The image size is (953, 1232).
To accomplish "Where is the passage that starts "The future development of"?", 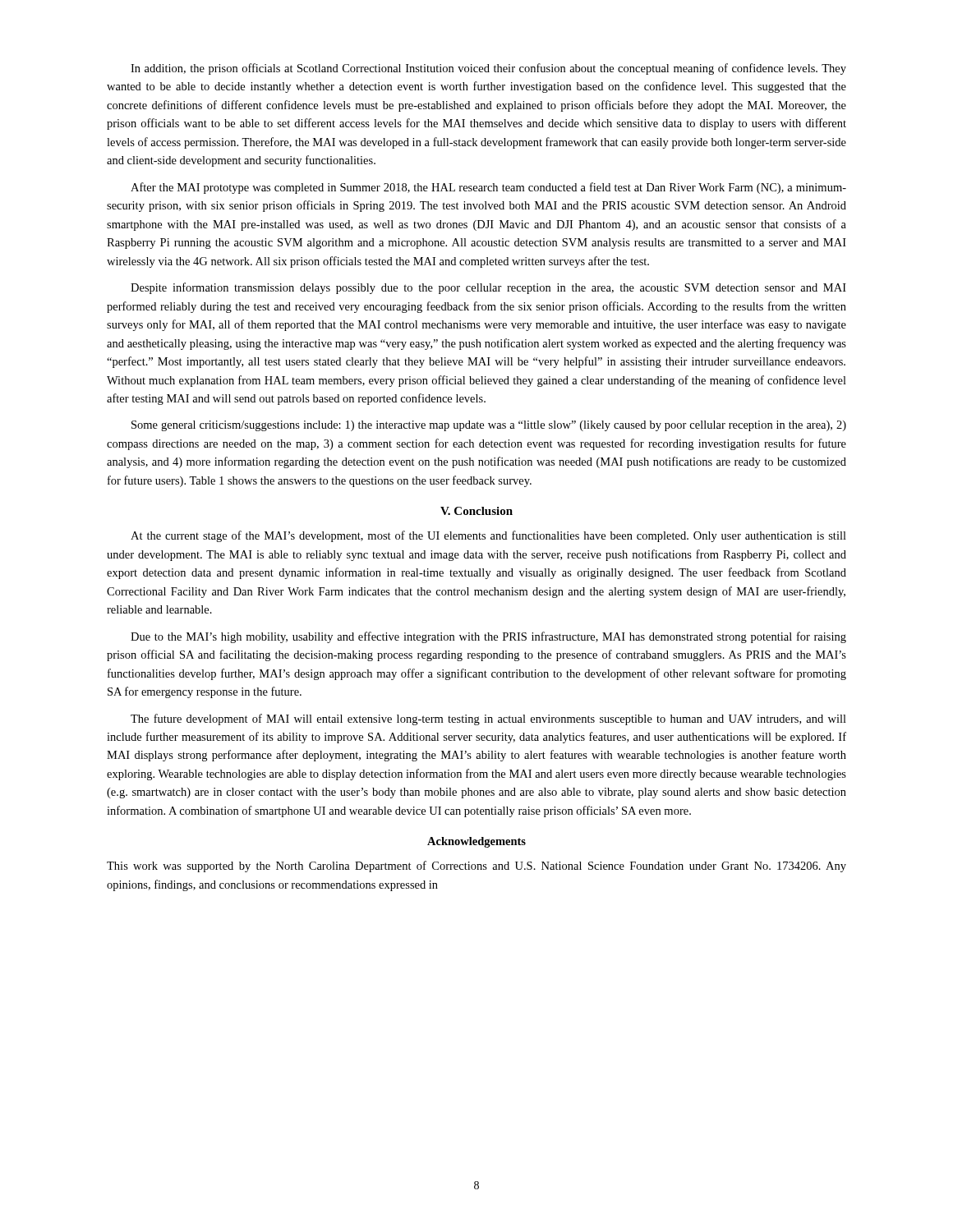I will click(x=476, y=765).
